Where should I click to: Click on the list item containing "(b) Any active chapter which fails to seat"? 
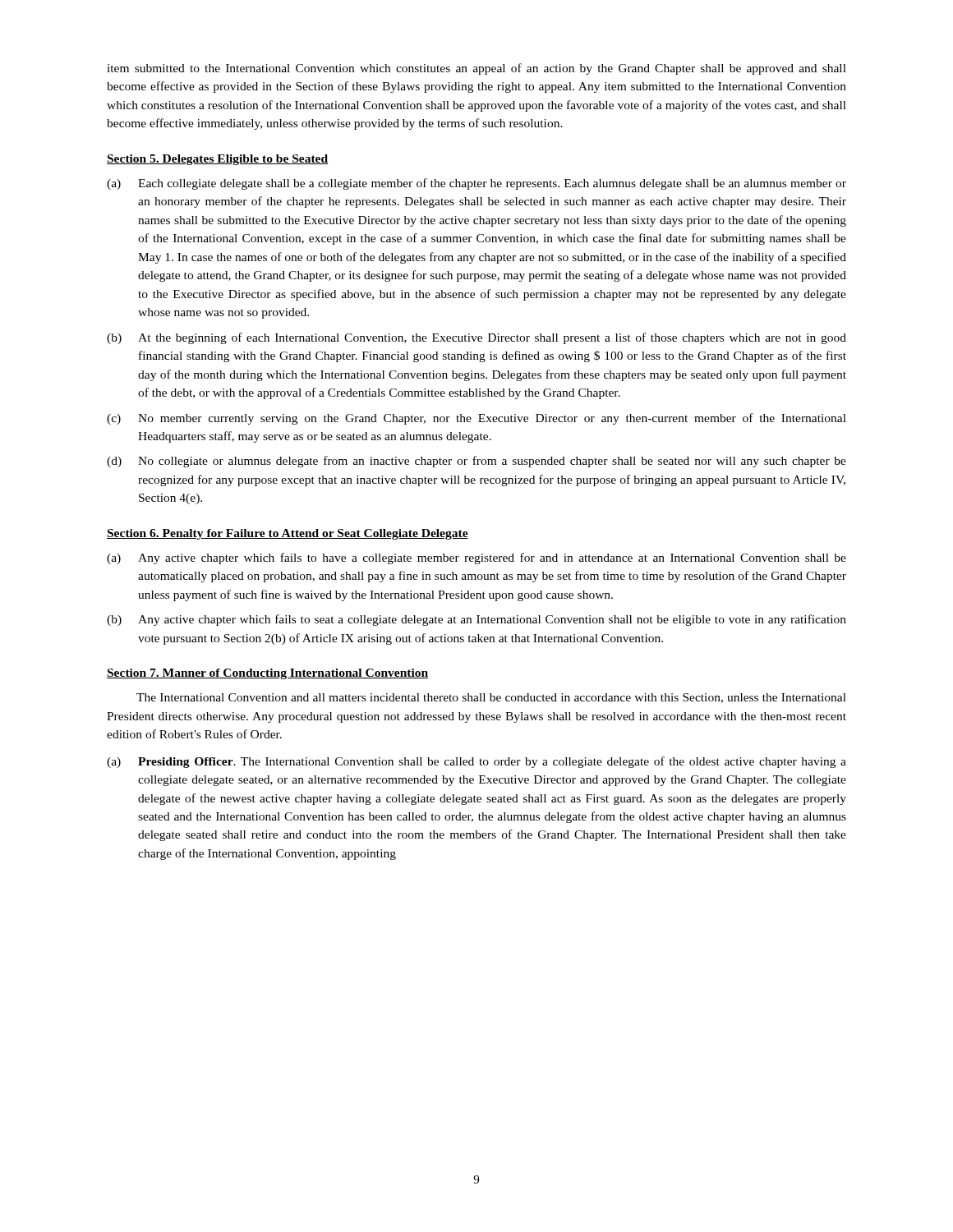476,629
